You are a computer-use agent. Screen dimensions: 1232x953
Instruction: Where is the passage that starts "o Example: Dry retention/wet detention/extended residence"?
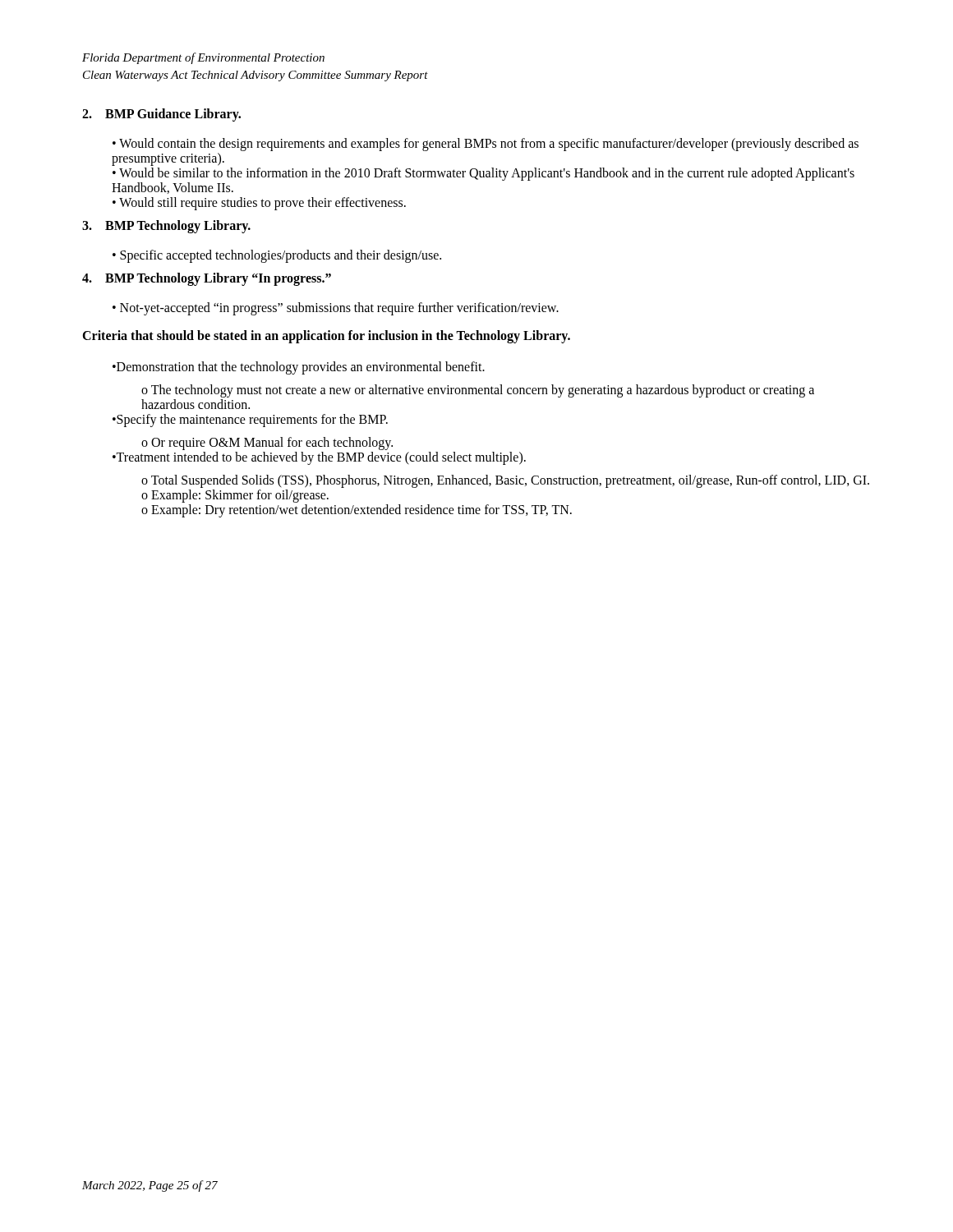[506, 510]
